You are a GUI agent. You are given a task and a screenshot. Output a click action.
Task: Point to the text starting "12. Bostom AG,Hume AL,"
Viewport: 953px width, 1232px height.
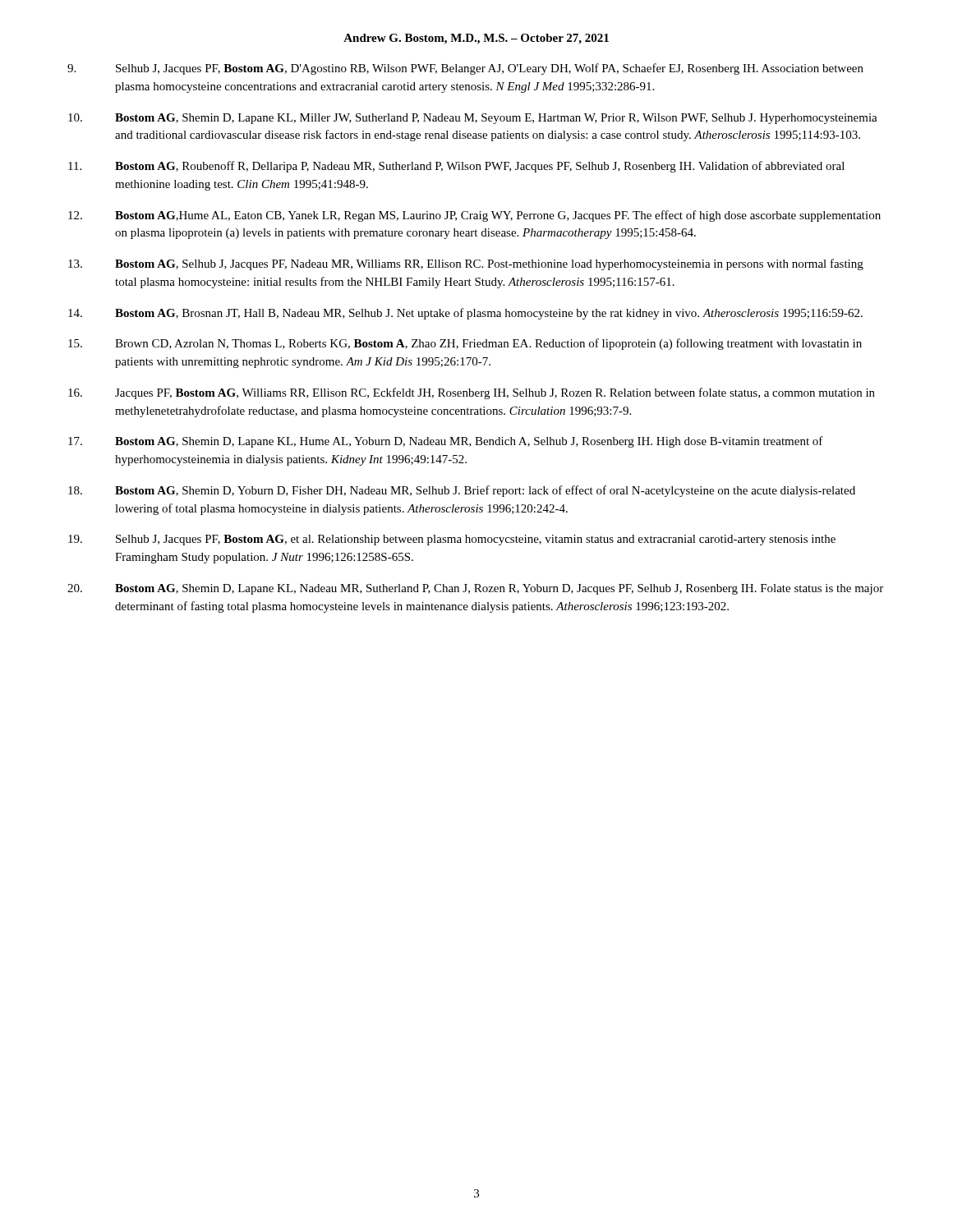[476, 224]
